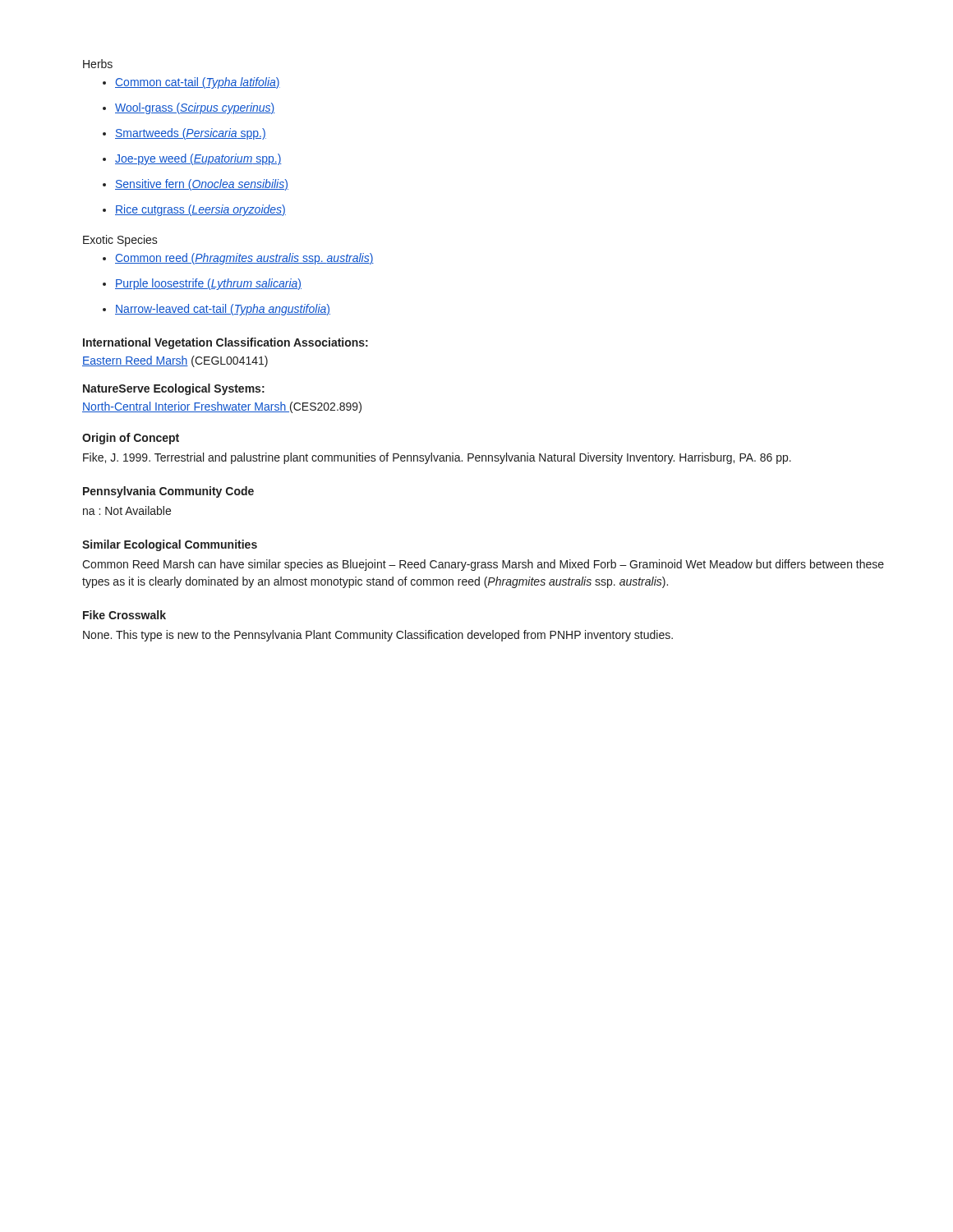Click the passage that begins "None. This type"

coord(378,635)
